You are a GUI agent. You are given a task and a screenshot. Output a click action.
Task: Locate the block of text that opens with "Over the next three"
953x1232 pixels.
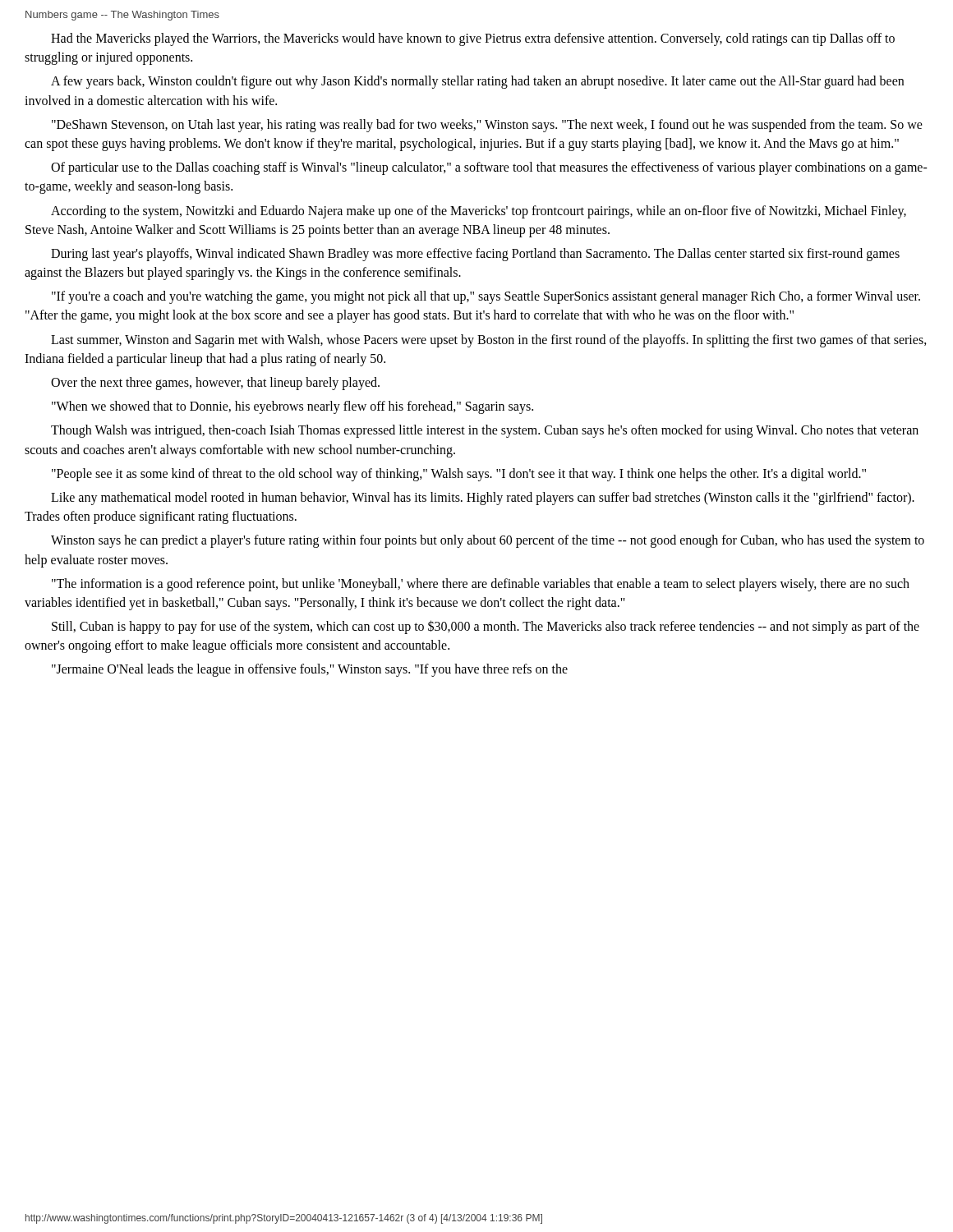(x=216, y=382)
